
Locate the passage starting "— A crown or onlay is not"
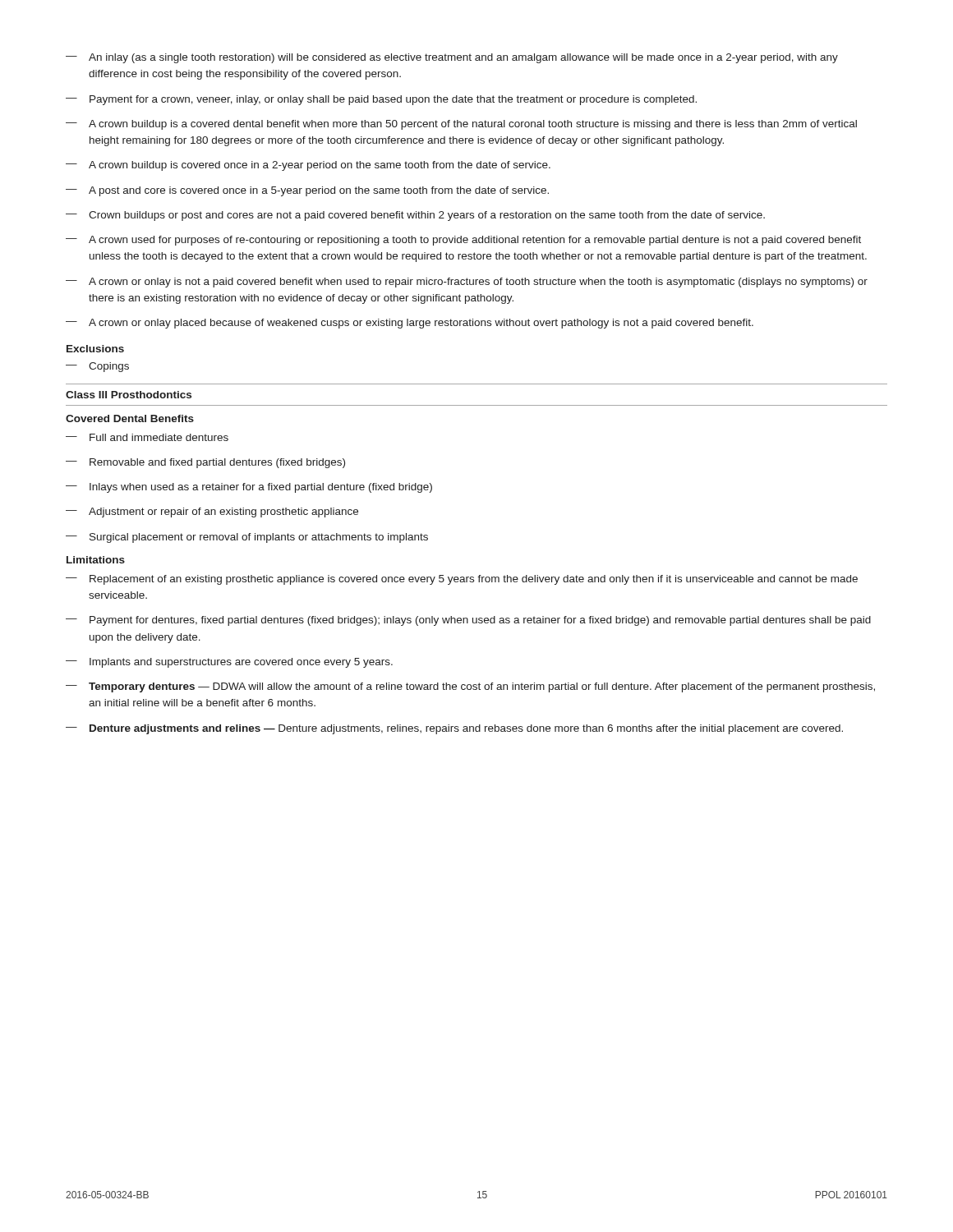pos(476,290)
